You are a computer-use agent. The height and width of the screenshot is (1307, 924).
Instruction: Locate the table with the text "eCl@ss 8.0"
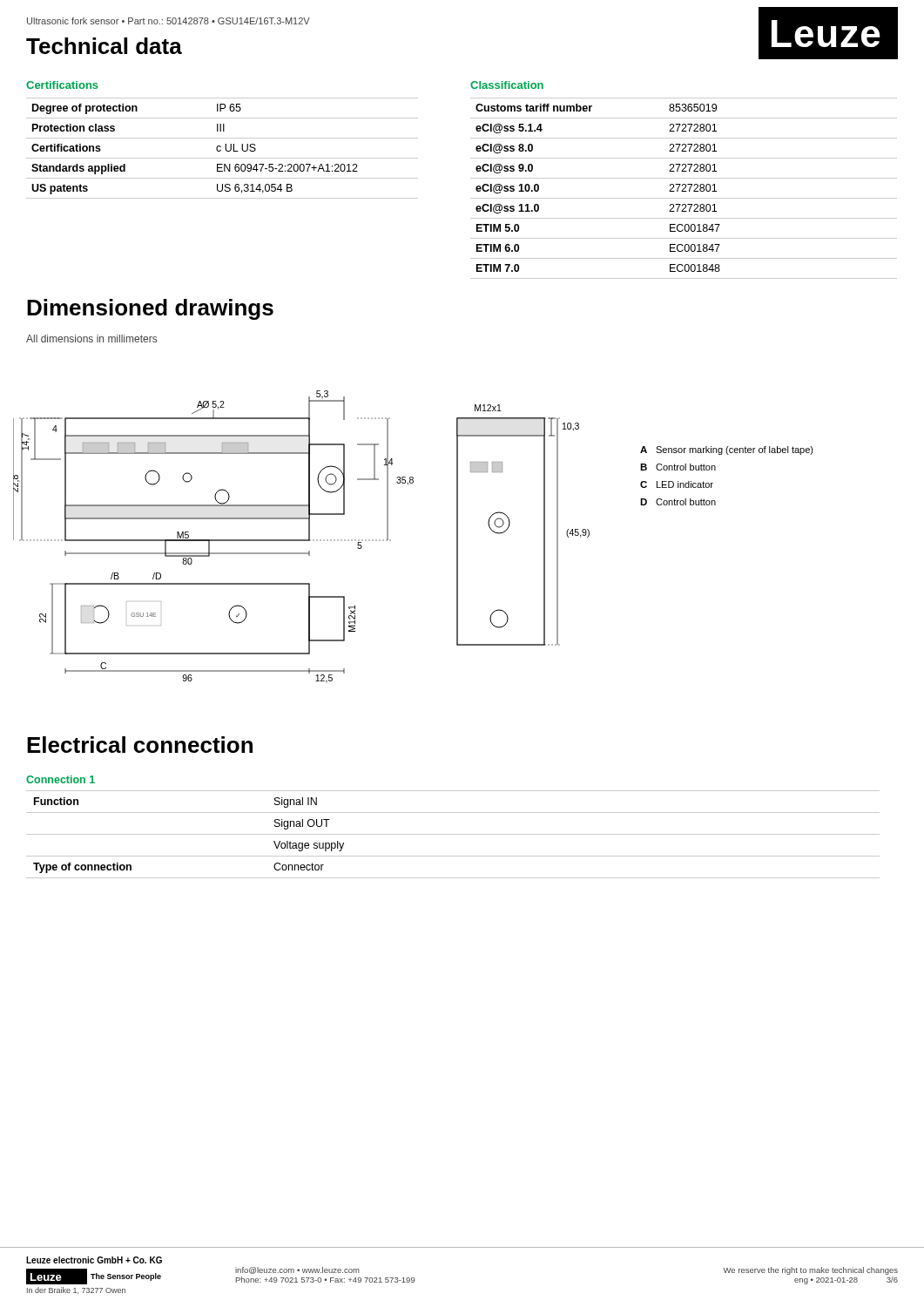[x=684, y=188]
